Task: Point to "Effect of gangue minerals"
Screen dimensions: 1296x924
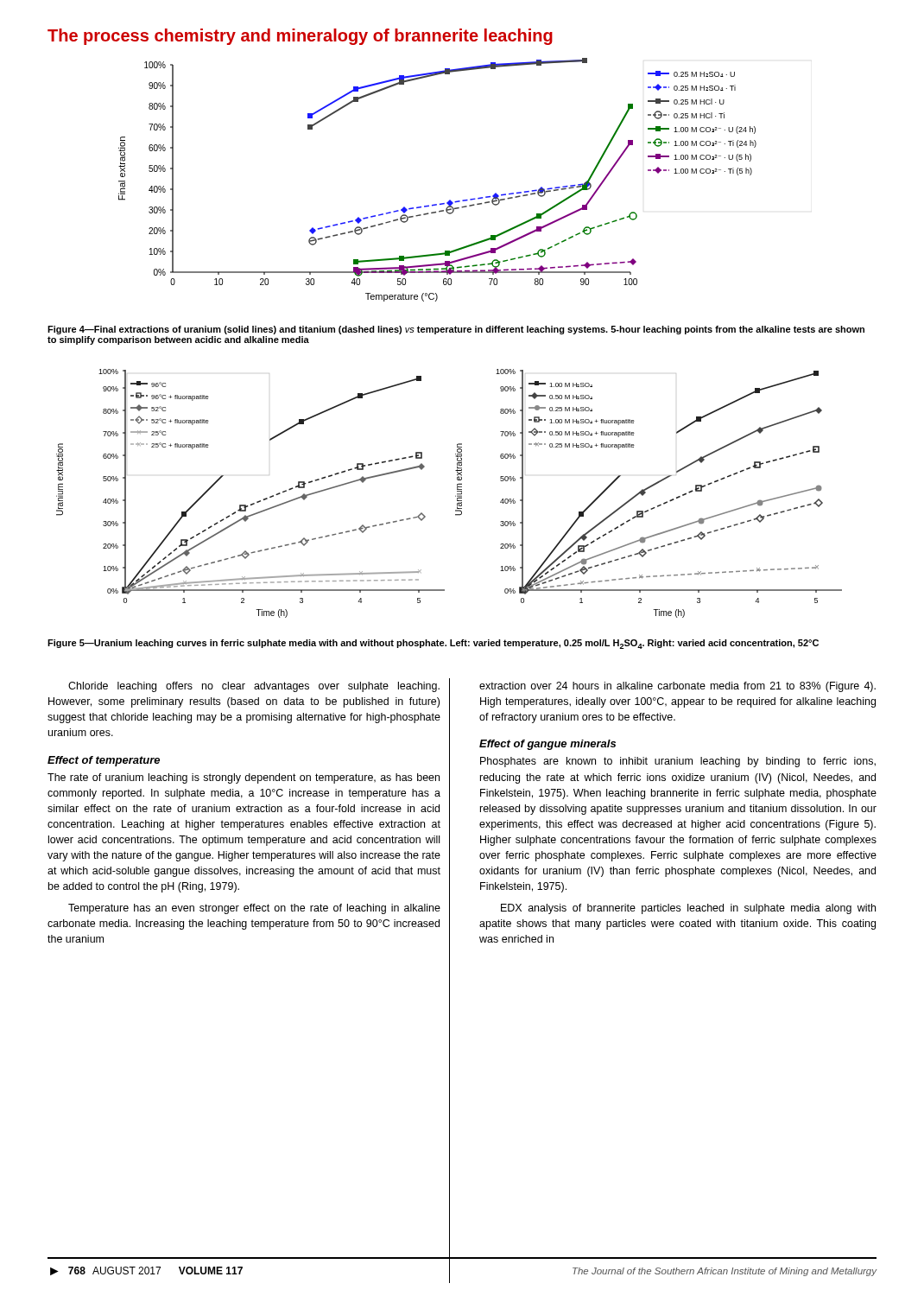Action: pos(548,744)
